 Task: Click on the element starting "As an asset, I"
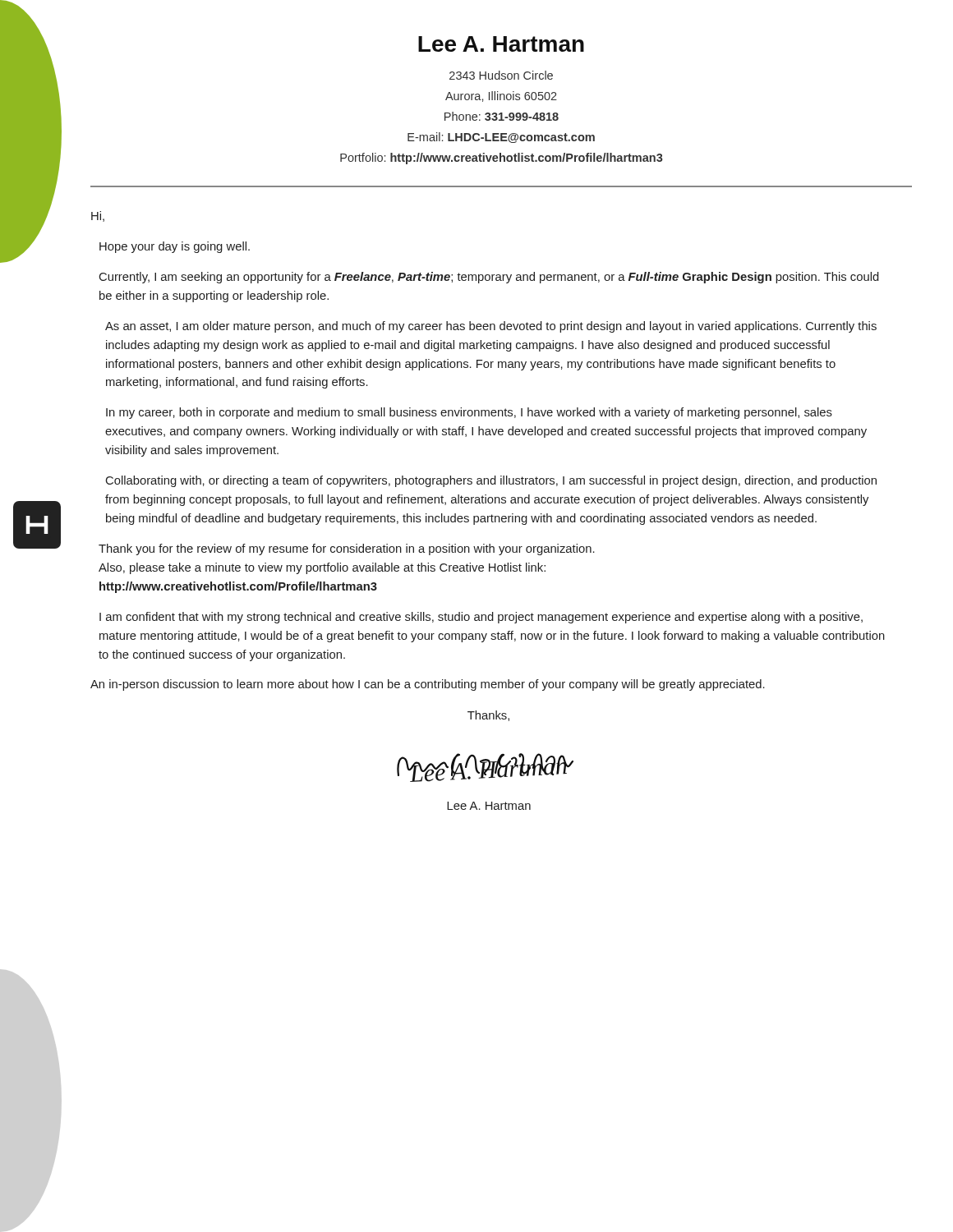[491, 354]
